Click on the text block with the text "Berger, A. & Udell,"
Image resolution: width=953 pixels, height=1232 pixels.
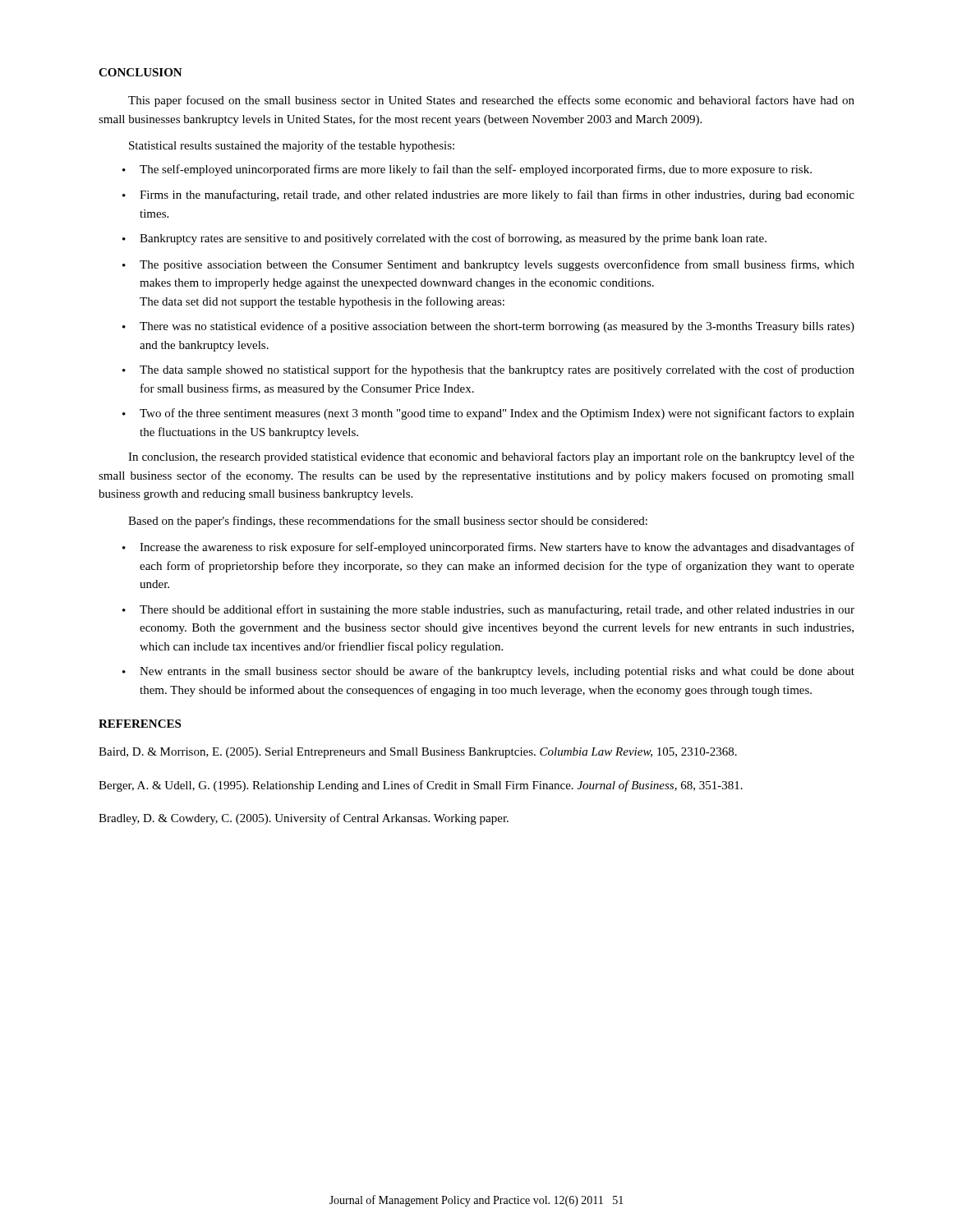(x=421, y=785)
